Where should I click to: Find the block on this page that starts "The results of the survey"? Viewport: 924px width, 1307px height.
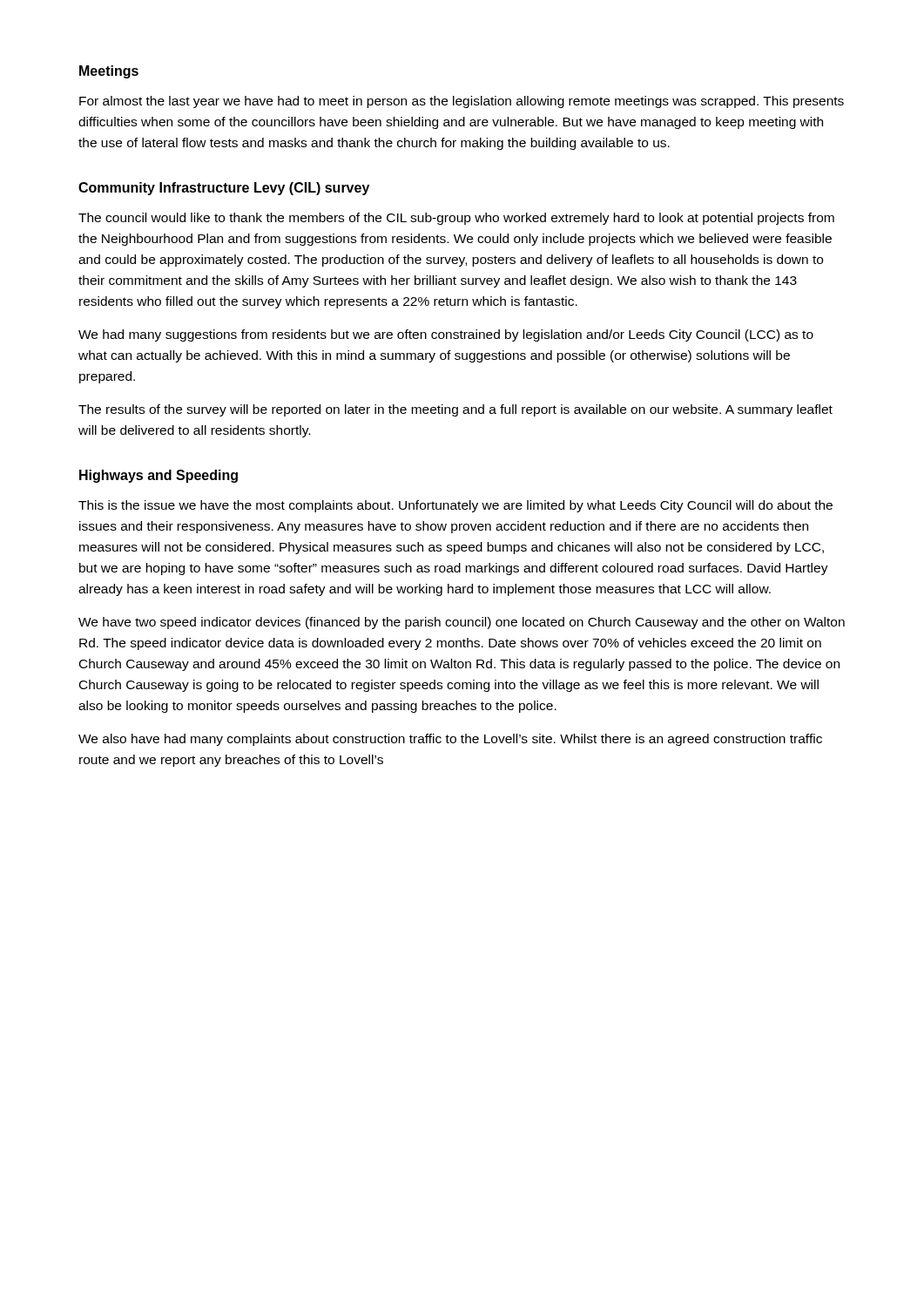coord(455,420)
